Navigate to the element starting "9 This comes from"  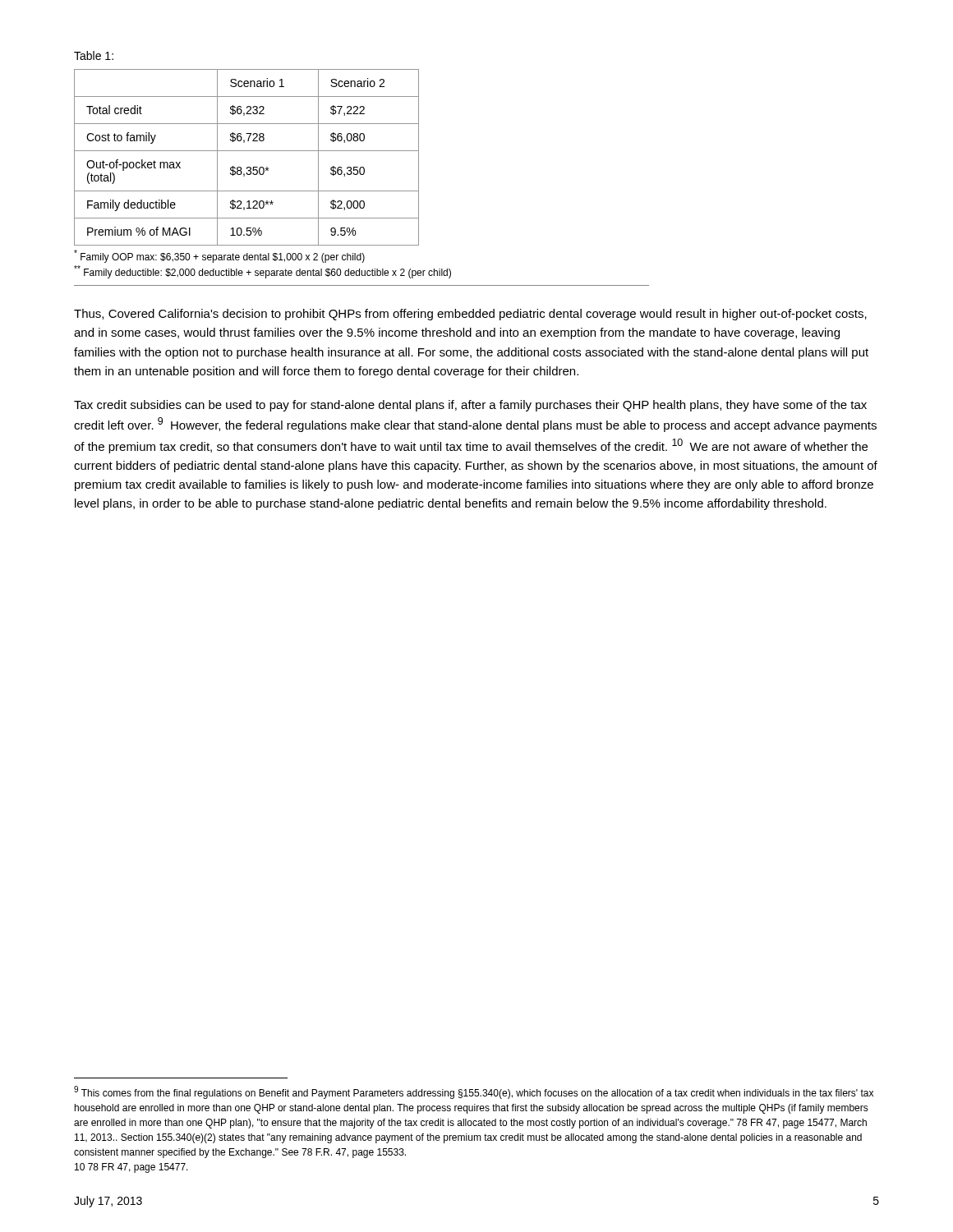[474, 1129]
